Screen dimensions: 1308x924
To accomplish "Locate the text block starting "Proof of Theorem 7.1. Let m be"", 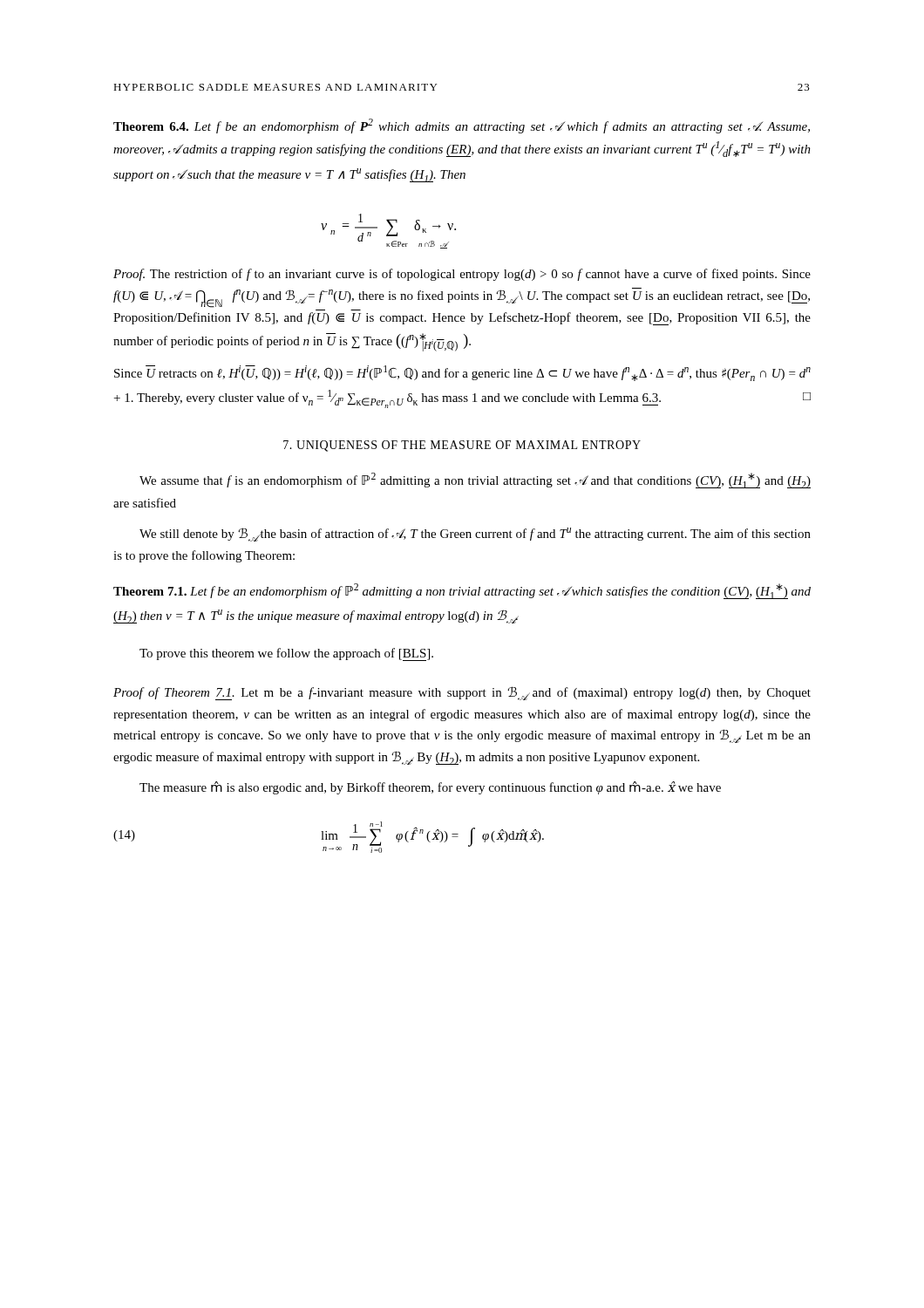I will 462,726.
